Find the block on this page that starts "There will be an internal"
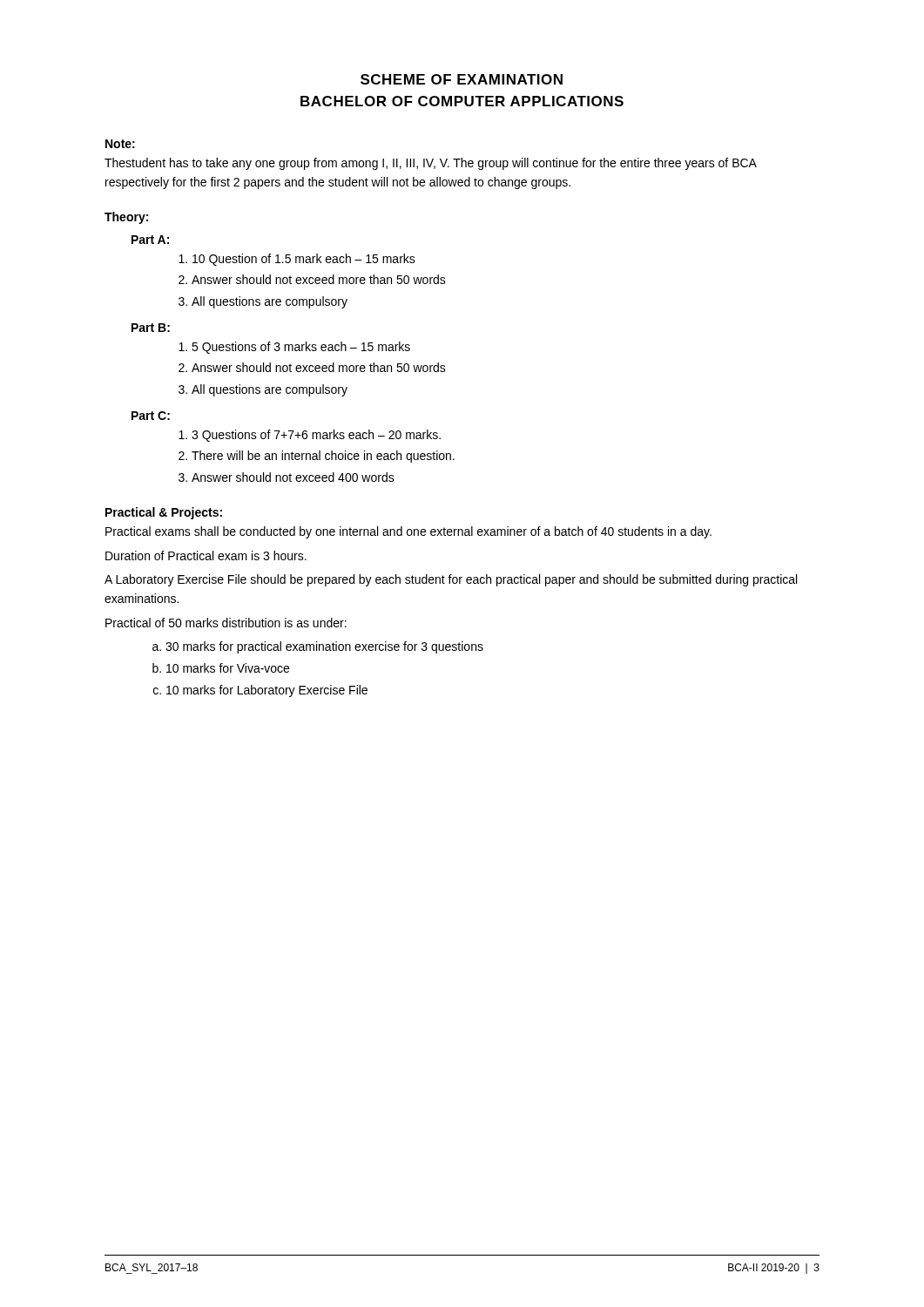924x1307 pixels. 323,457
